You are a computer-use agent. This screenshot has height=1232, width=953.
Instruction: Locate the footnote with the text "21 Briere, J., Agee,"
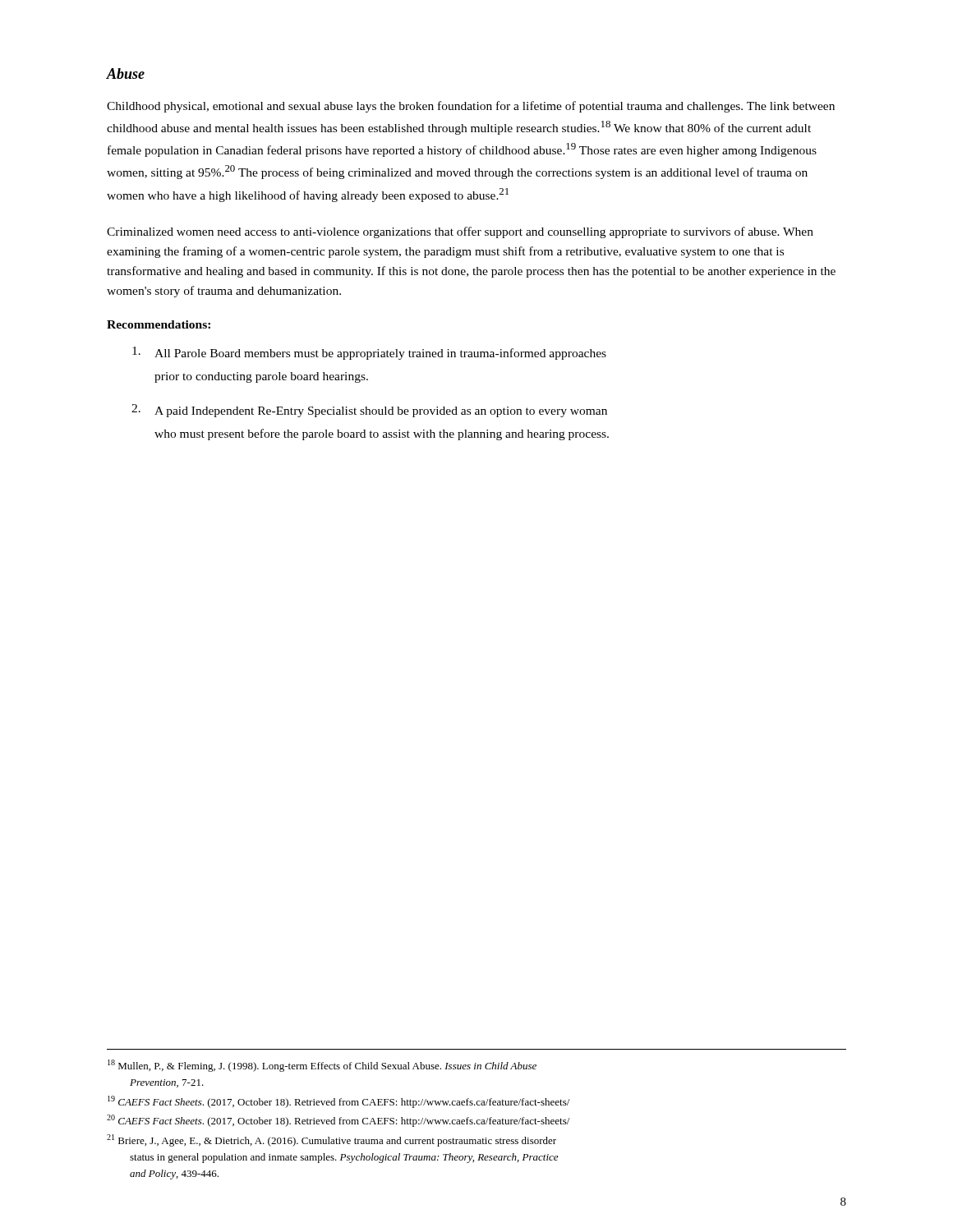point(476,1157)
